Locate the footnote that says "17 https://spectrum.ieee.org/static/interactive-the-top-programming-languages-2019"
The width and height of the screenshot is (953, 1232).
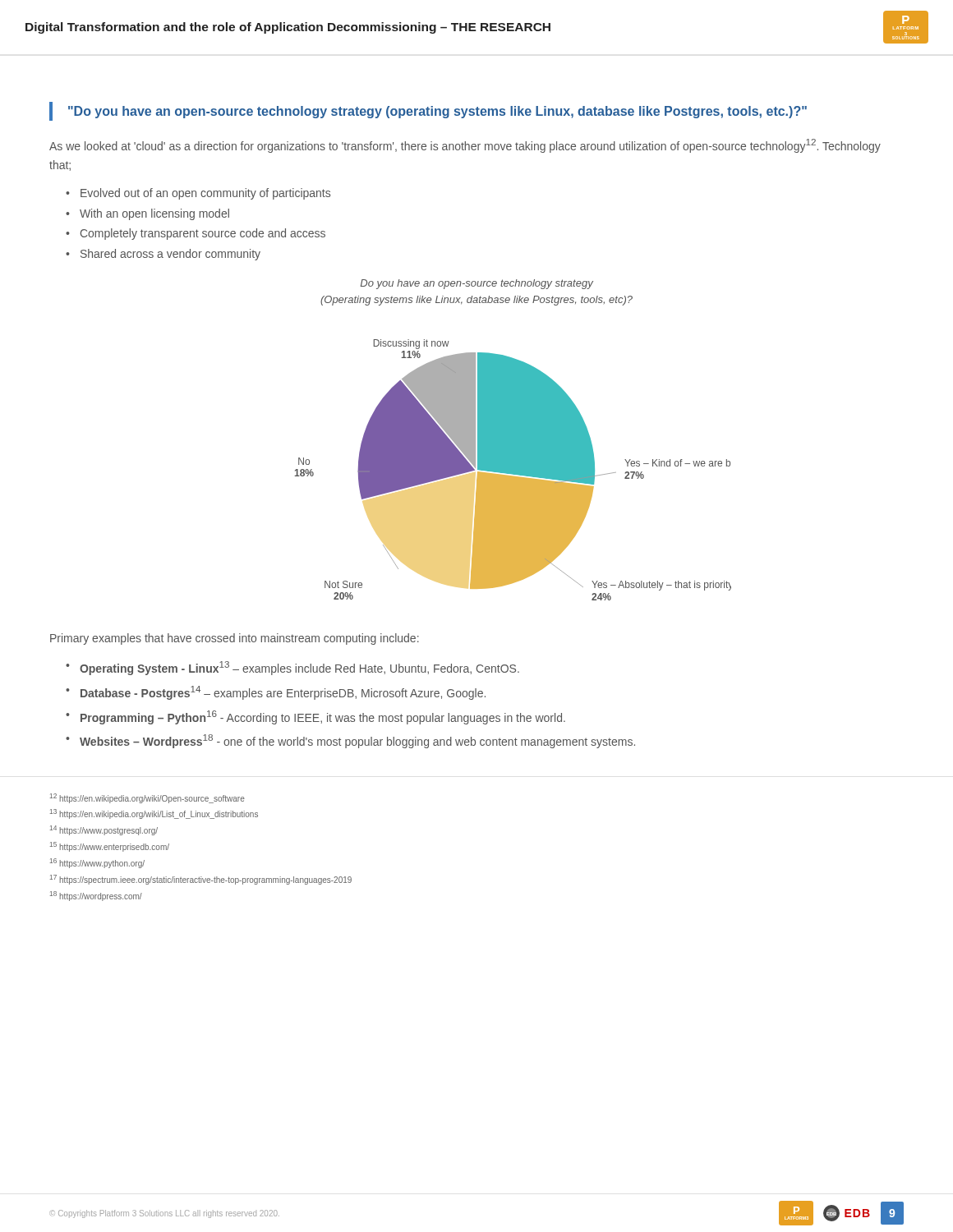coord(201,879)
